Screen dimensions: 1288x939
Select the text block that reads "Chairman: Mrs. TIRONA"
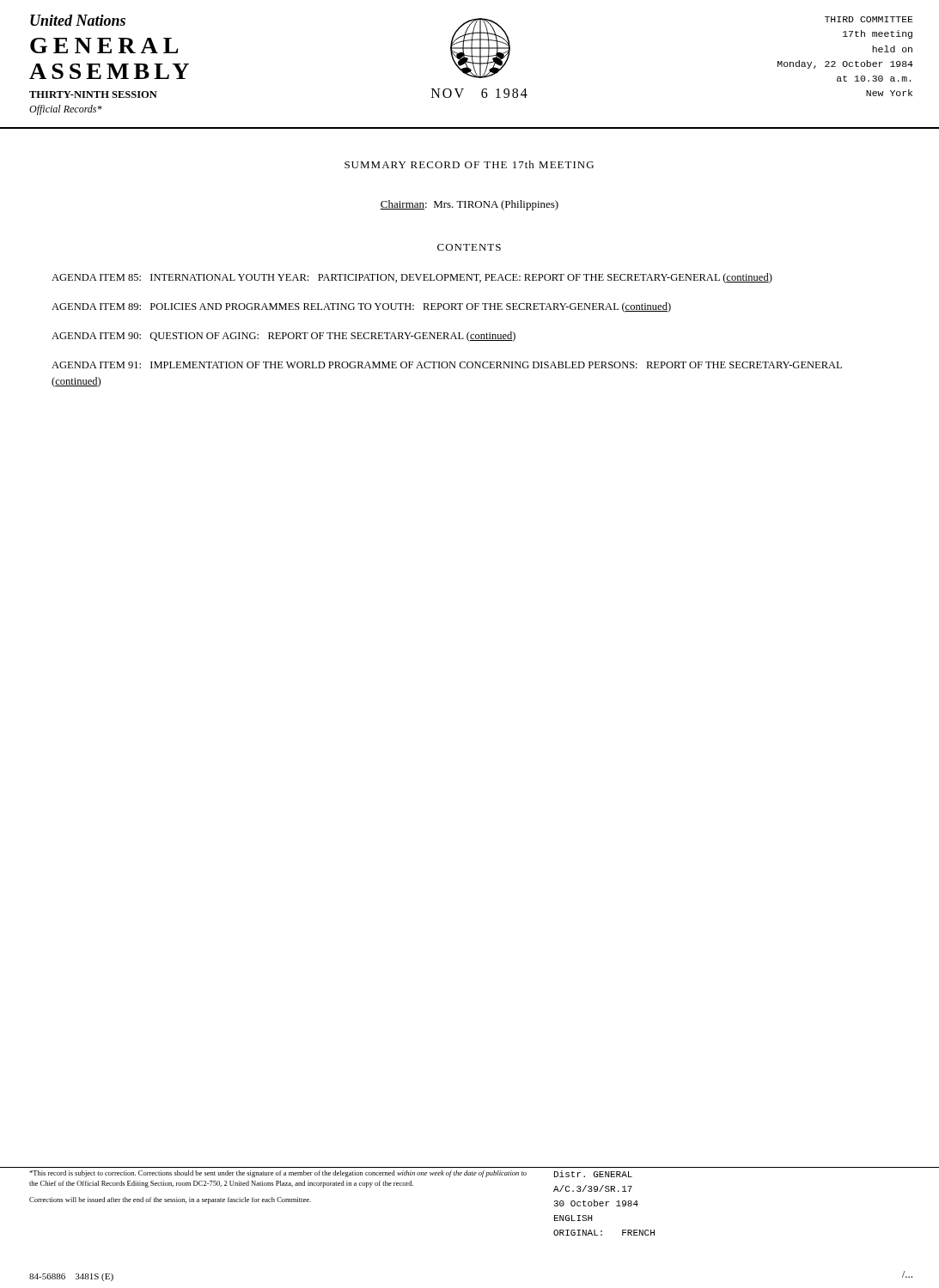click(x=470, y=204)
